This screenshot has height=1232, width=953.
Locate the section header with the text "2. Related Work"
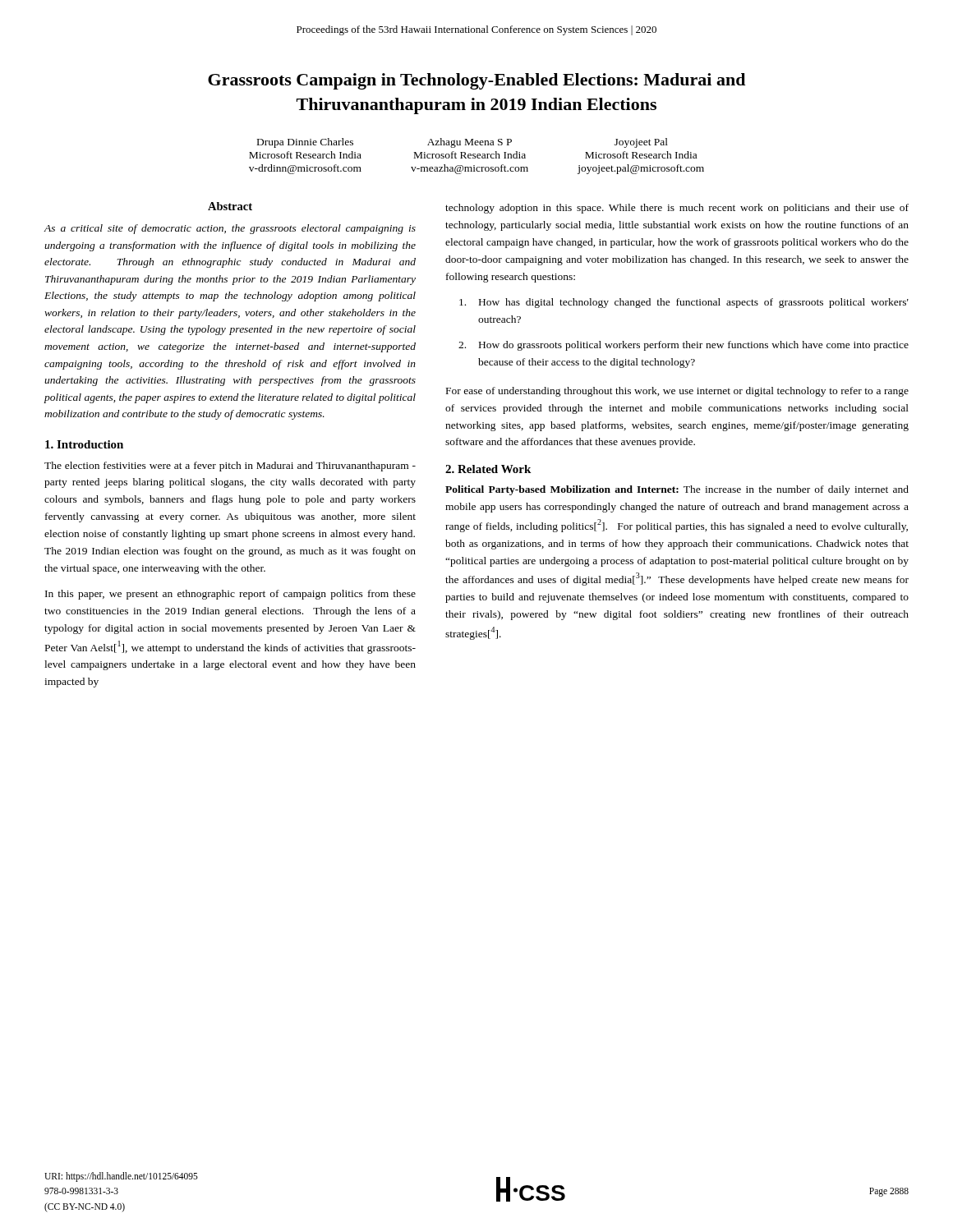click(488, 469)
